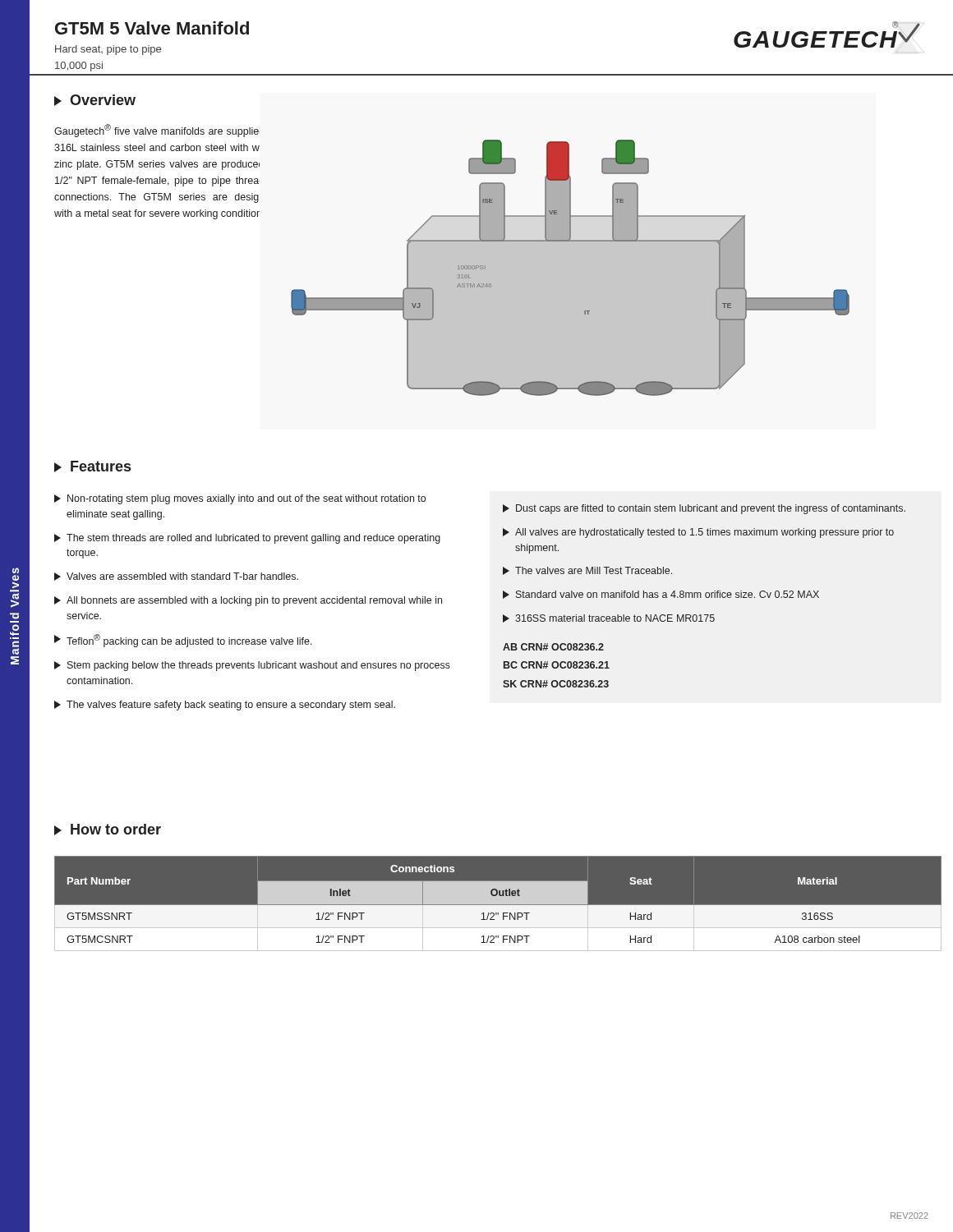
Task: Point to the element starting "Dust caps are fitted to contain stem"
Action: (x=704, y=509)
